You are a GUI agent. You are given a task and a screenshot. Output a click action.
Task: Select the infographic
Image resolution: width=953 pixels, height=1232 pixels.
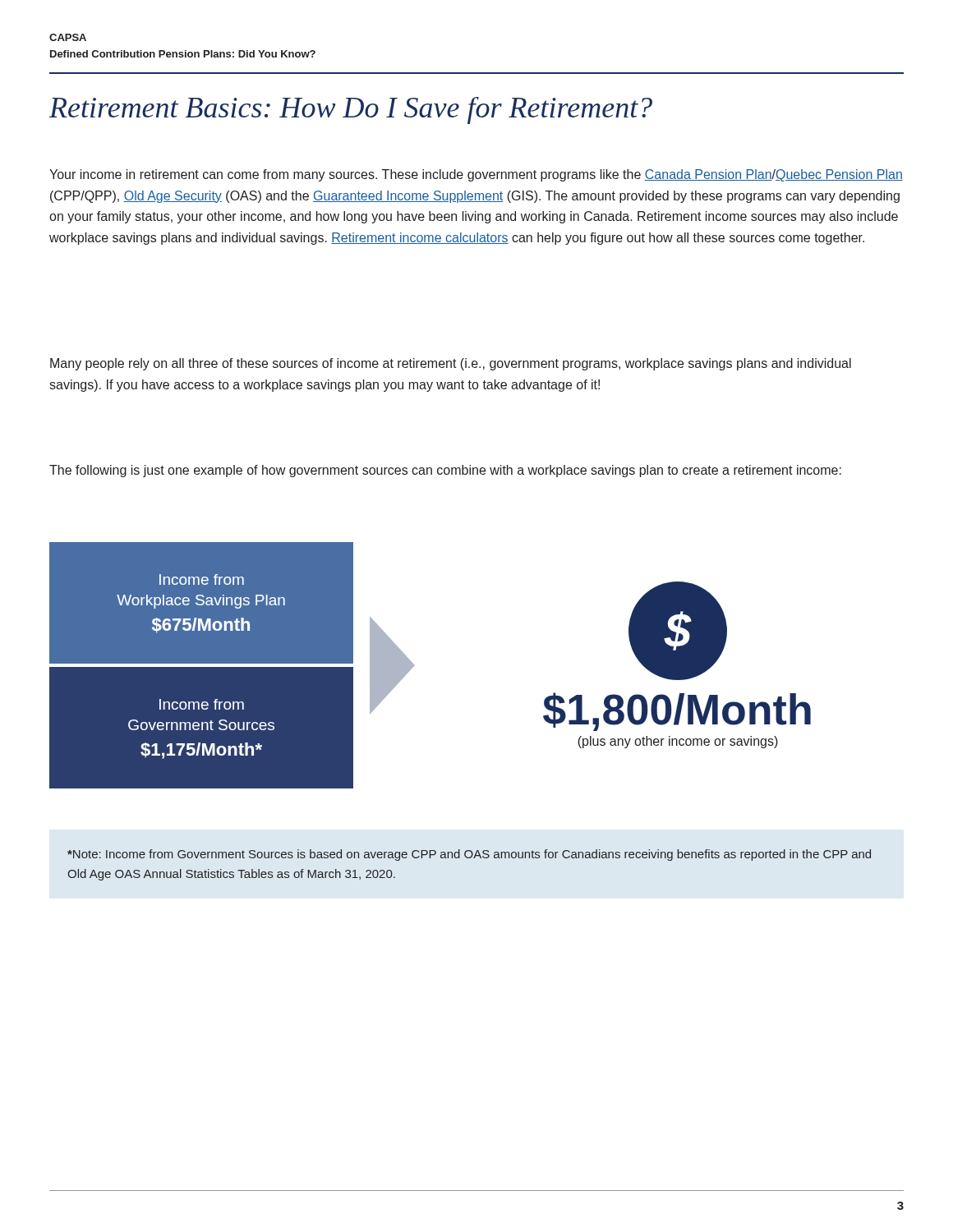pos(476,678)
